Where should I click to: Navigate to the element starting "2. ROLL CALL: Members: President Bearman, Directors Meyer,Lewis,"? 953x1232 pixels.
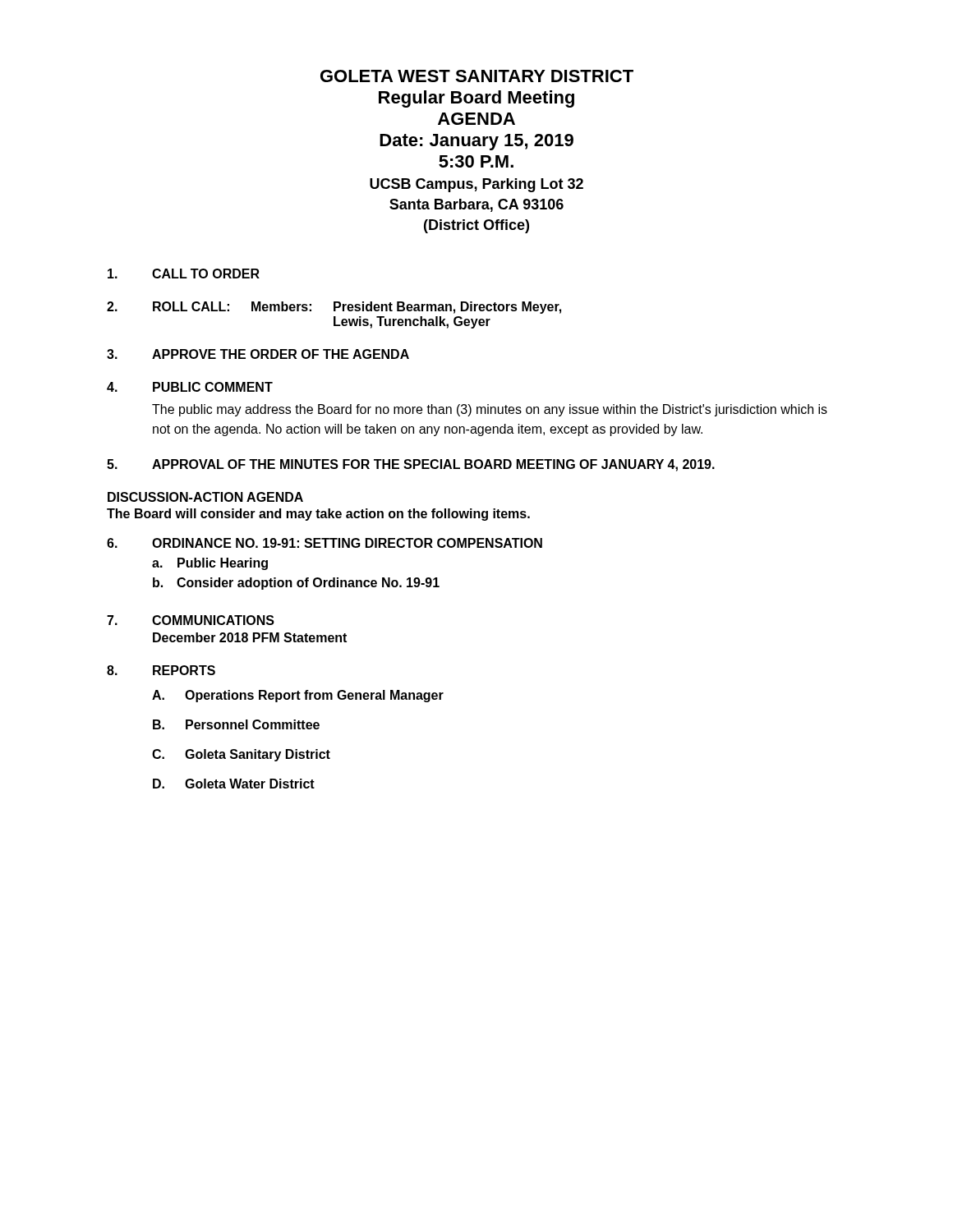click(x=335, y=315)
